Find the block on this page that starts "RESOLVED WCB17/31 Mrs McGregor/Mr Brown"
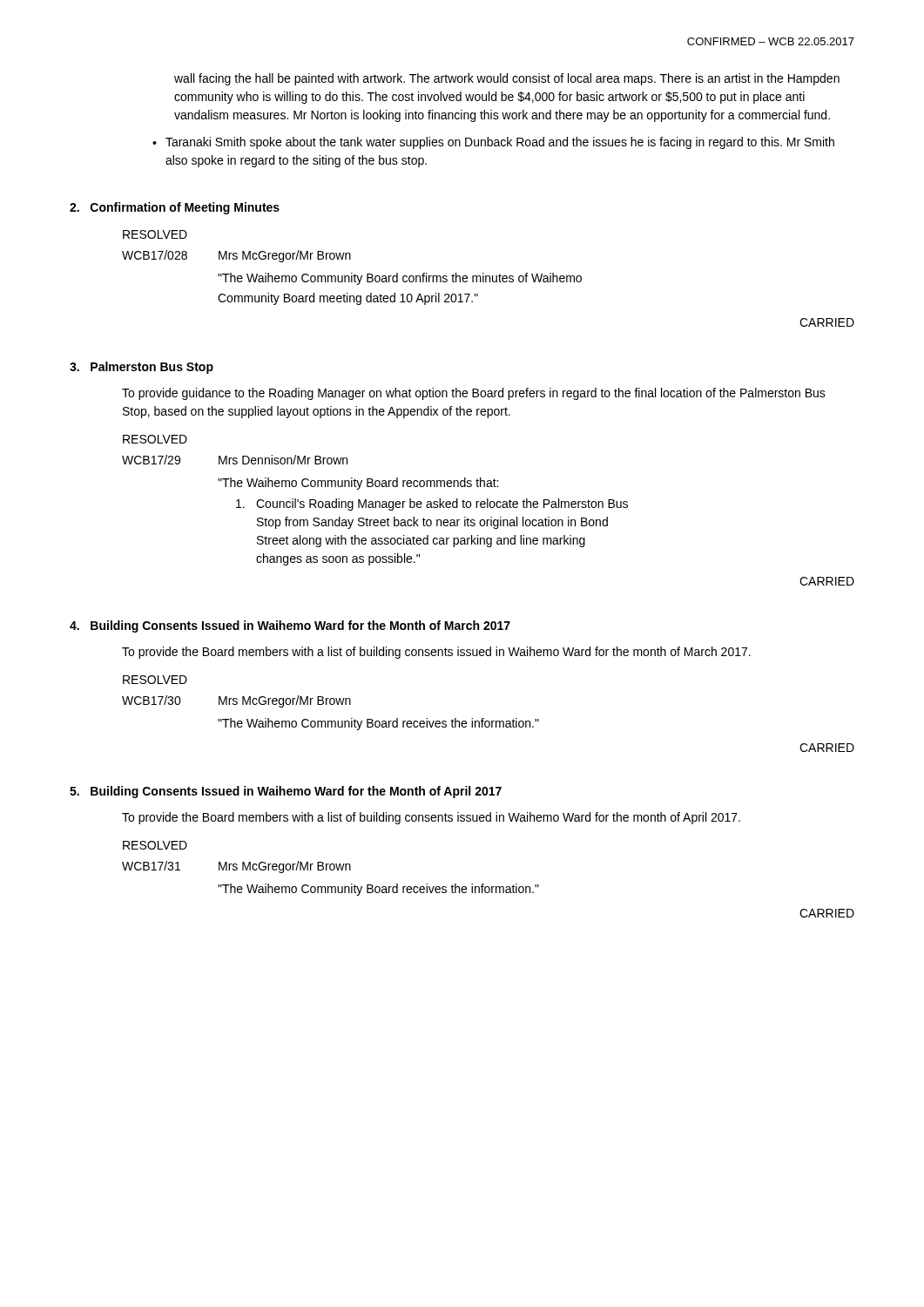Viewport: 924px width, 1307px height. click(x=488, y=880)
